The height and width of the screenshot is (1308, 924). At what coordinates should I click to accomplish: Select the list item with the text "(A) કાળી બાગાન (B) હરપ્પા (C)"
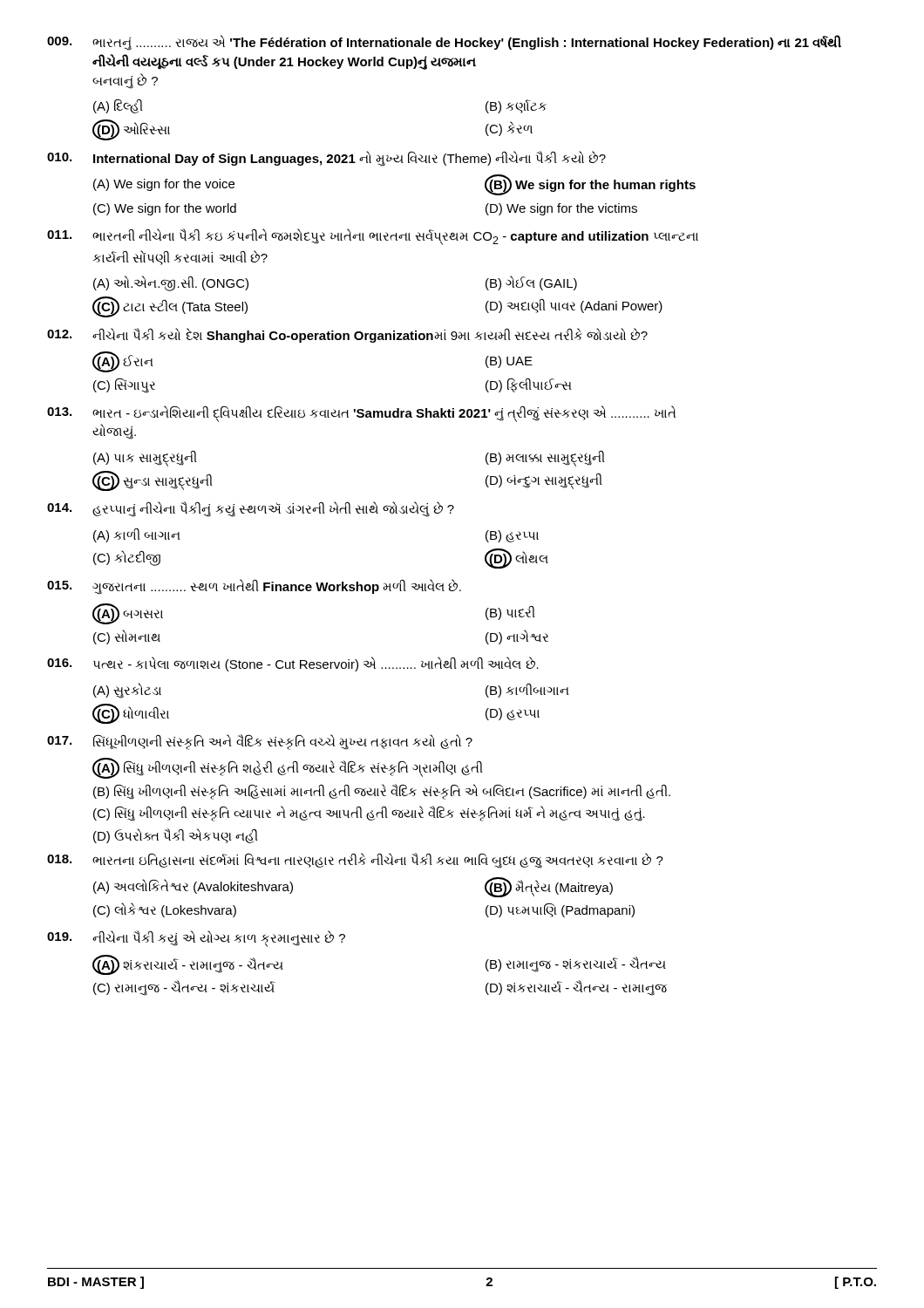[485, 547]
